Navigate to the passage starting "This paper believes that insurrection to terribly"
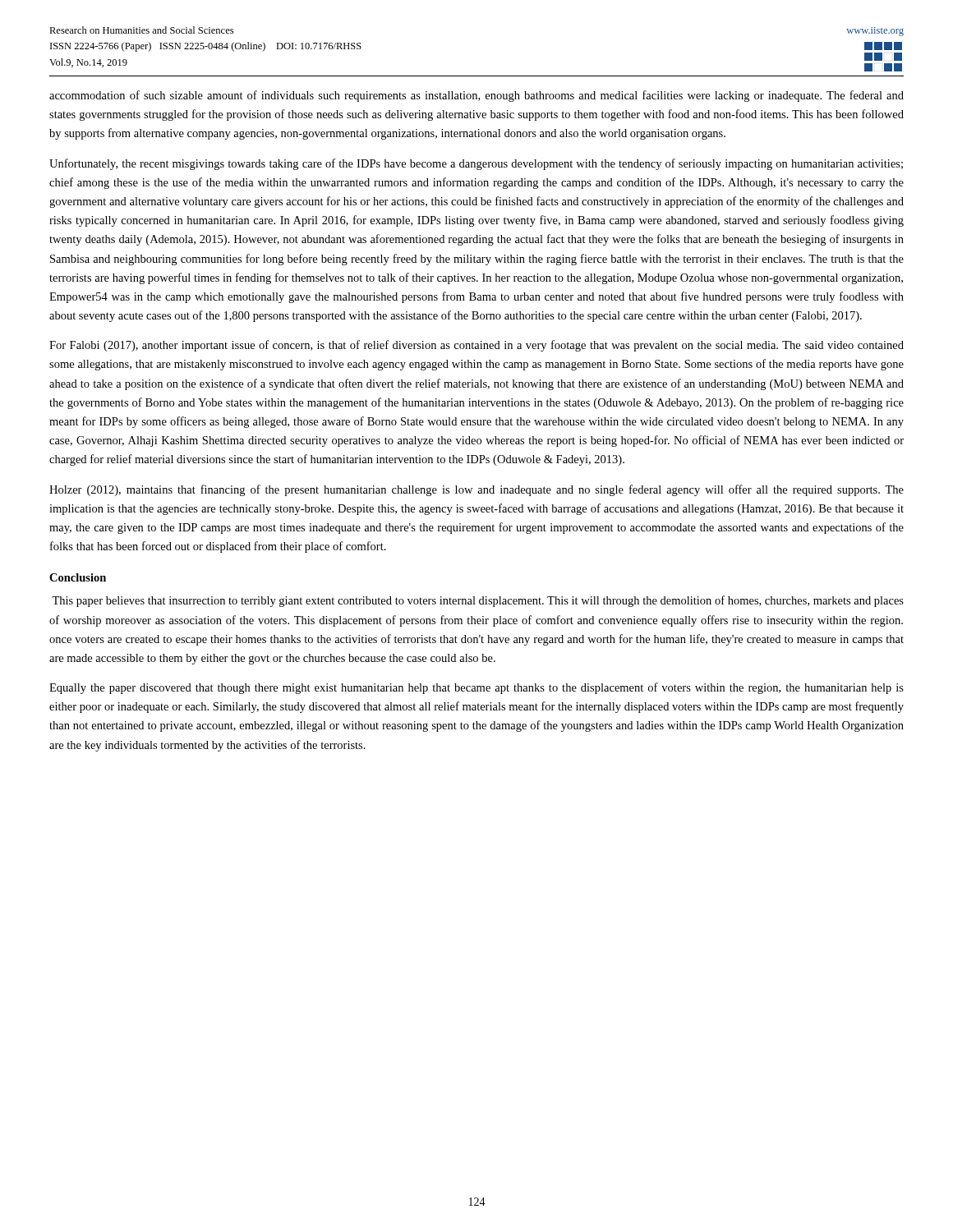 pos(476,629)
